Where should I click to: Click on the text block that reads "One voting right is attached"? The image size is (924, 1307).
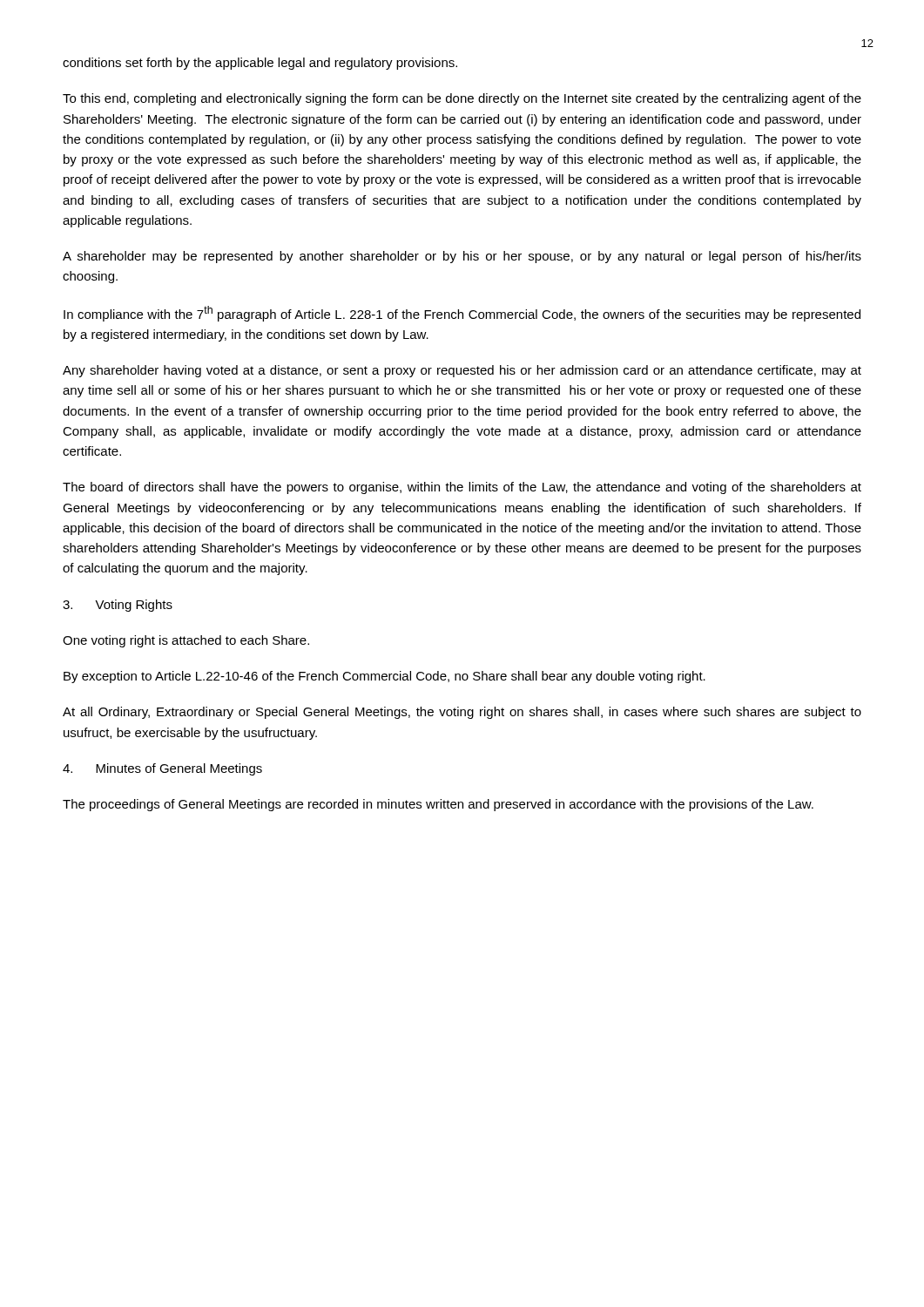[x=187, y=640]
